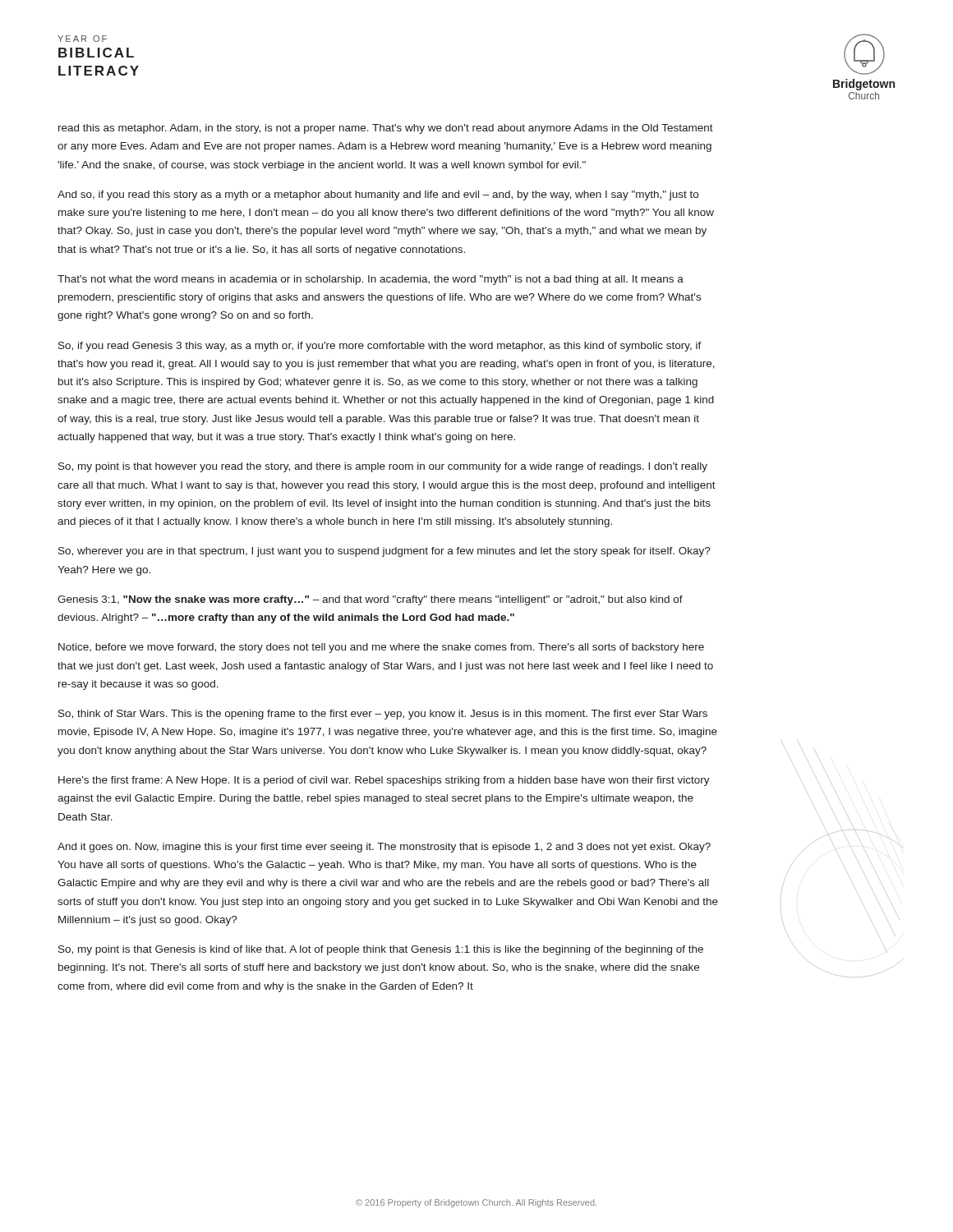The image size is (953, 1232).
Task: Locate the block of text that opens with "Here's the first frame: A"
Action: (x=390, y=799)
